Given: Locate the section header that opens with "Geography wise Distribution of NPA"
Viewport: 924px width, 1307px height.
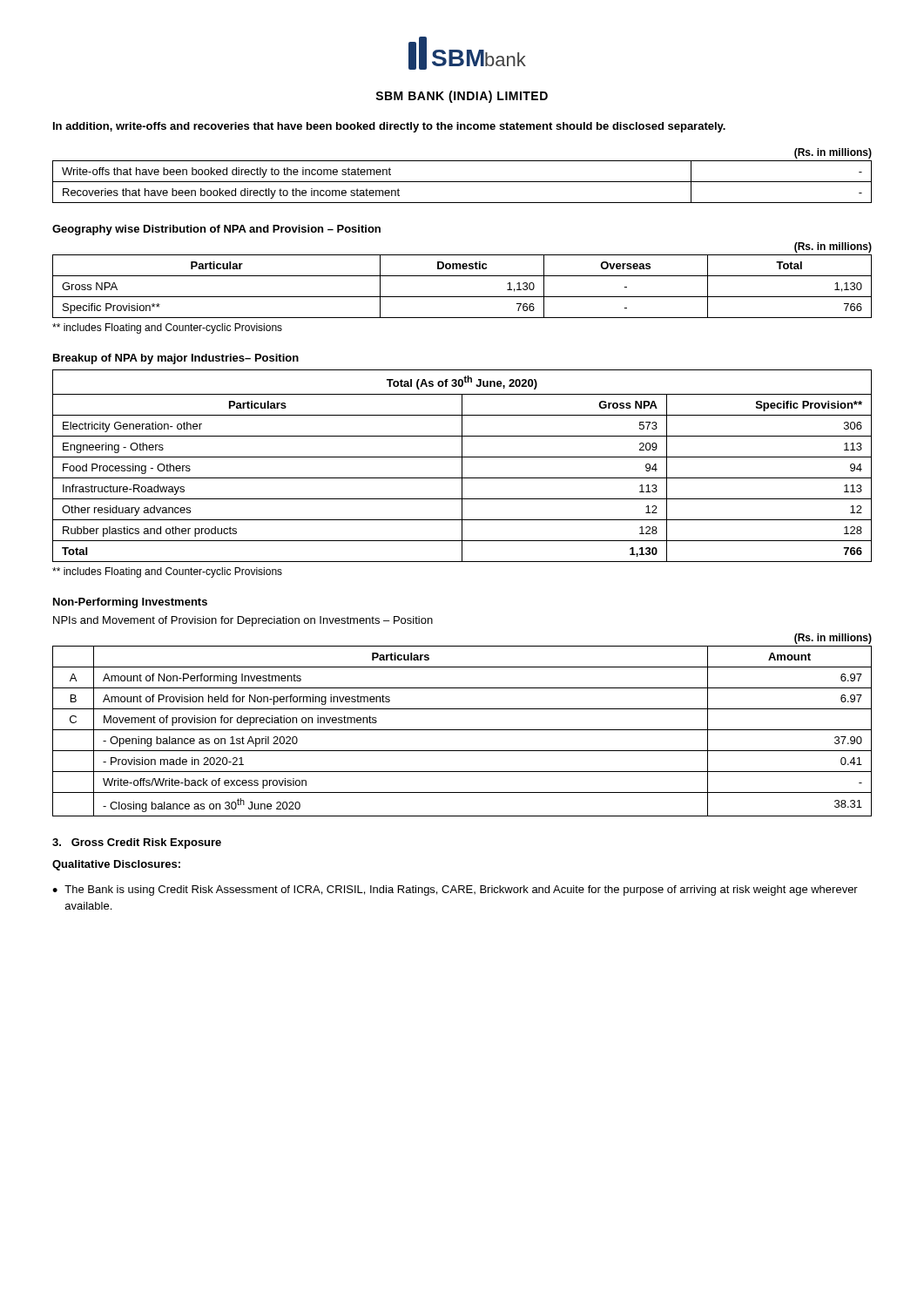Looking at the screenshot, I should (x=217, y=229).
